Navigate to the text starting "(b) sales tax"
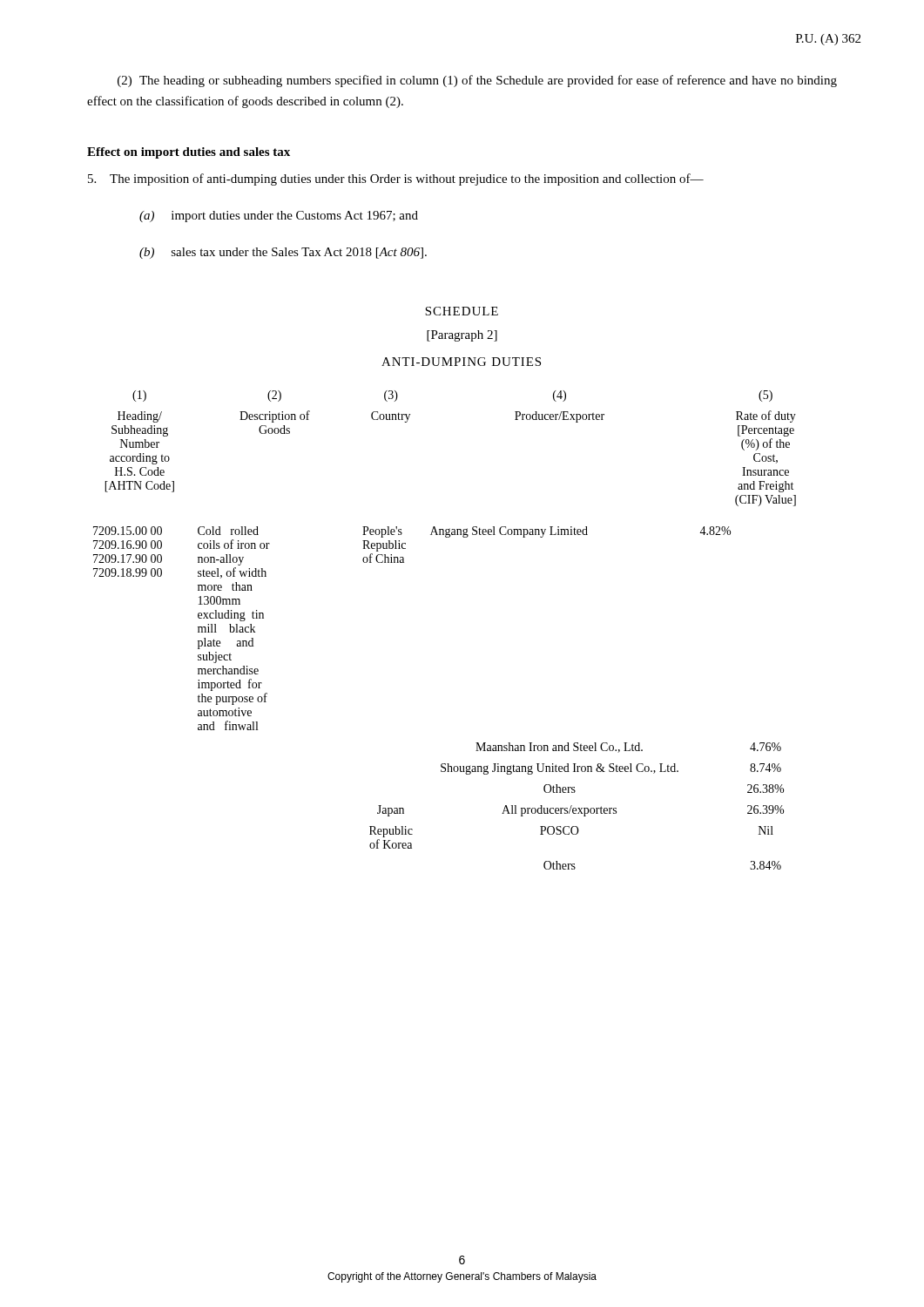The image size is (924, 1307). tap(283, 252)
